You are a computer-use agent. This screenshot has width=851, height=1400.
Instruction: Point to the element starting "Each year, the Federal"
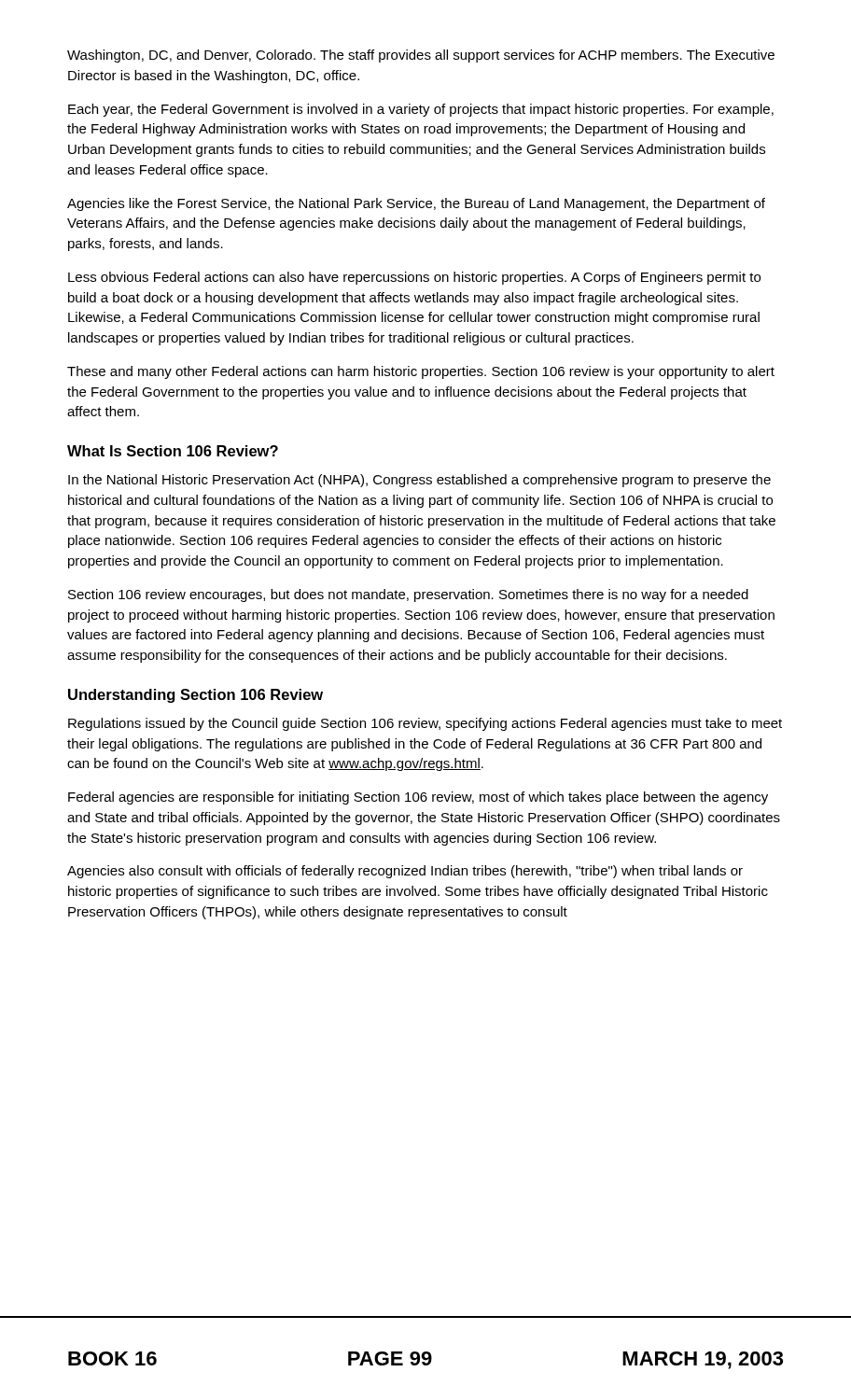pyautogui.click(x=426, y=139)
